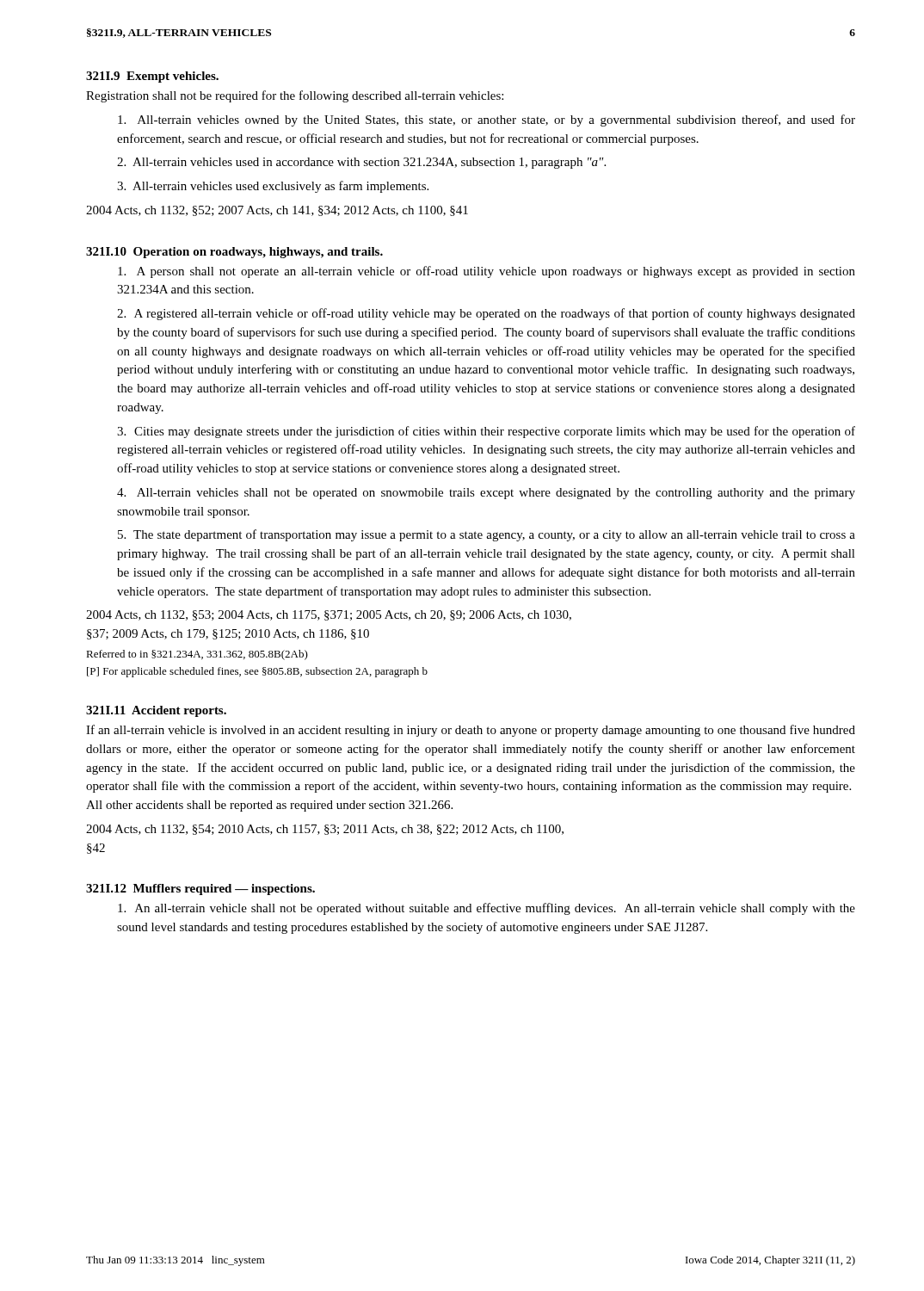
Task: Point to the block beginning "3. All-terrain vehicles used"
Action: [273, 186]
